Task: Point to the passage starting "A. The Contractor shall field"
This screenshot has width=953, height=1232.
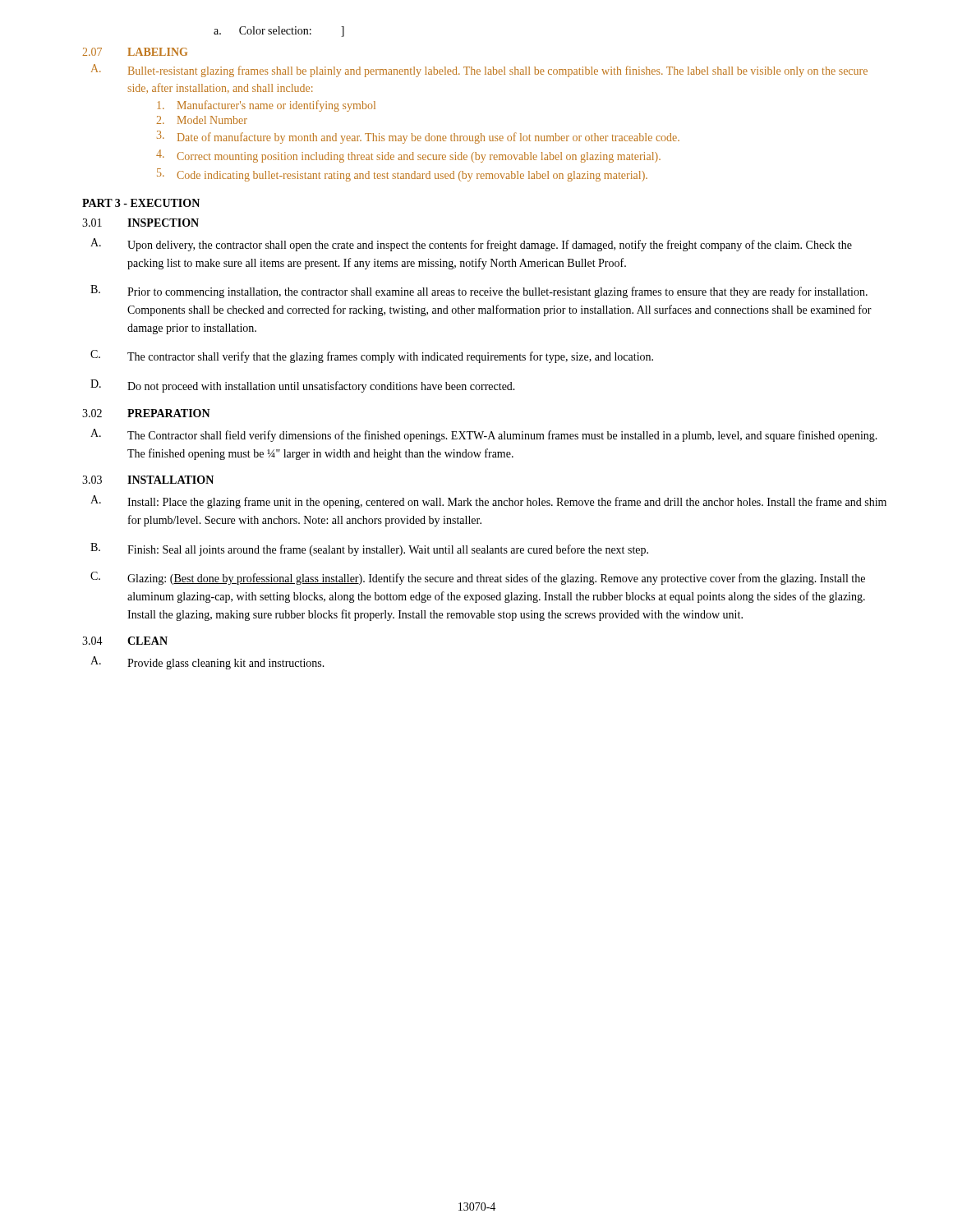Action: (489, 445)
